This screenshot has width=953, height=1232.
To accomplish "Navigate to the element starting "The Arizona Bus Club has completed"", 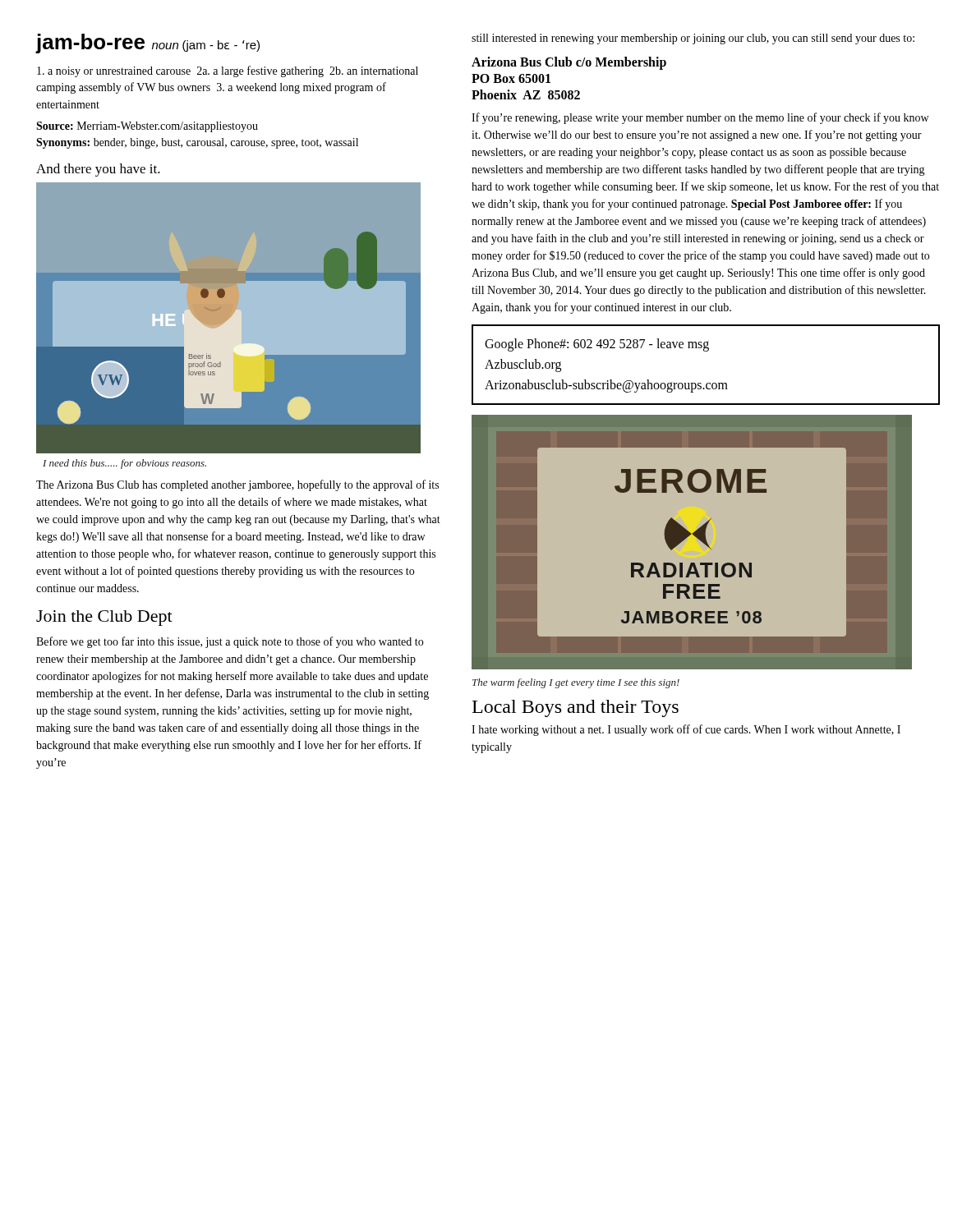I will pos(238,537).
